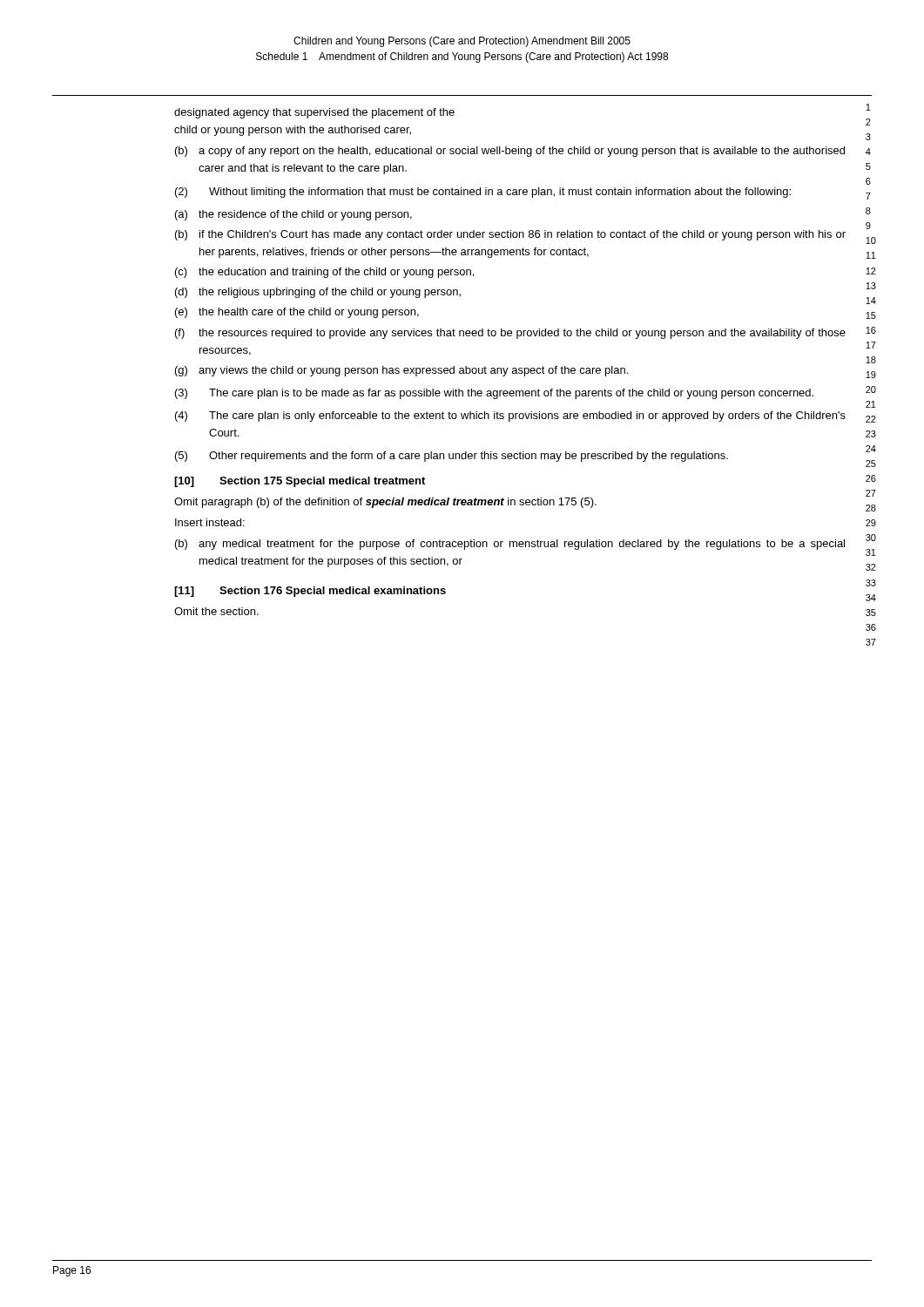Viewport: 924px width, 1307px height.
Task: Locate the block of text that opens with "(2) Without limiting the information"
Action: pyautogui.click(x=483, y=191)
